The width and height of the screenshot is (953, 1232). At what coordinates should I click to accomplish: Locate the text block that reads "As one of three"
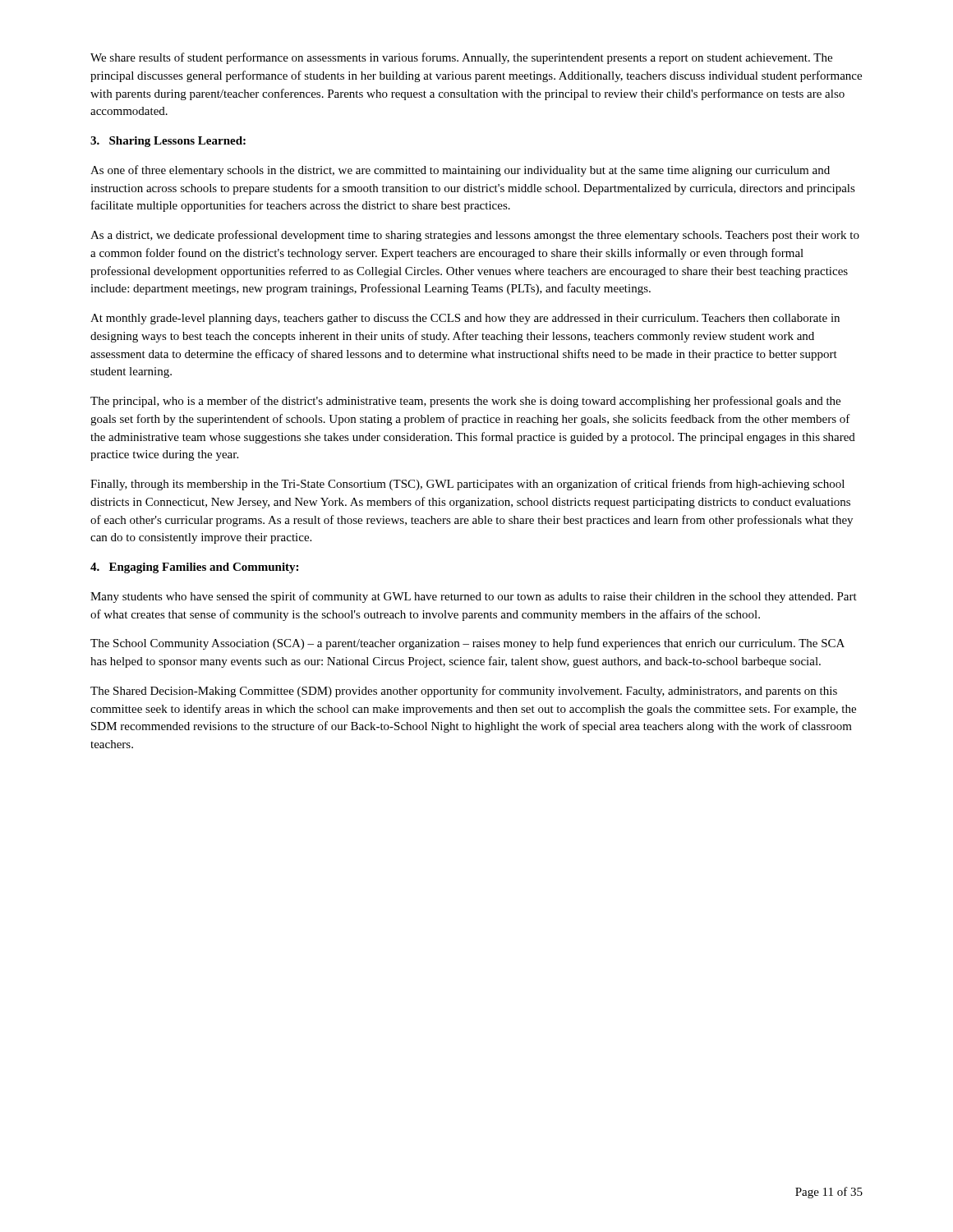[476, 188]
